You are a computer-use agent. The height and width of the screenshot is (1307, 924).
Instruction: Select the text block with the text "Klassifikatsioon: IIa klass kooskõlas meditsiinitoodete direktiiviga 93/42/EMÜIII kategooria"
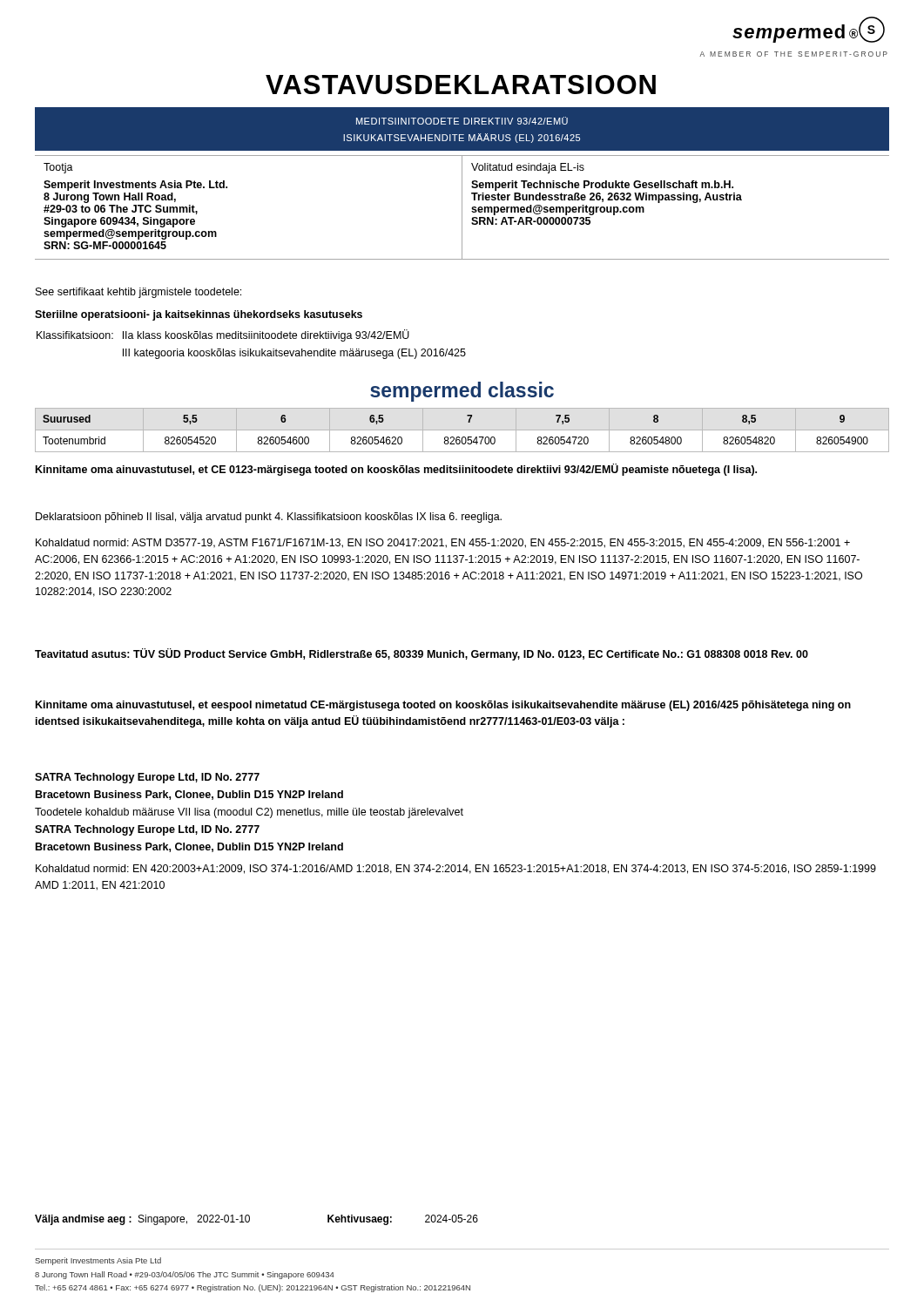point(251,344)
